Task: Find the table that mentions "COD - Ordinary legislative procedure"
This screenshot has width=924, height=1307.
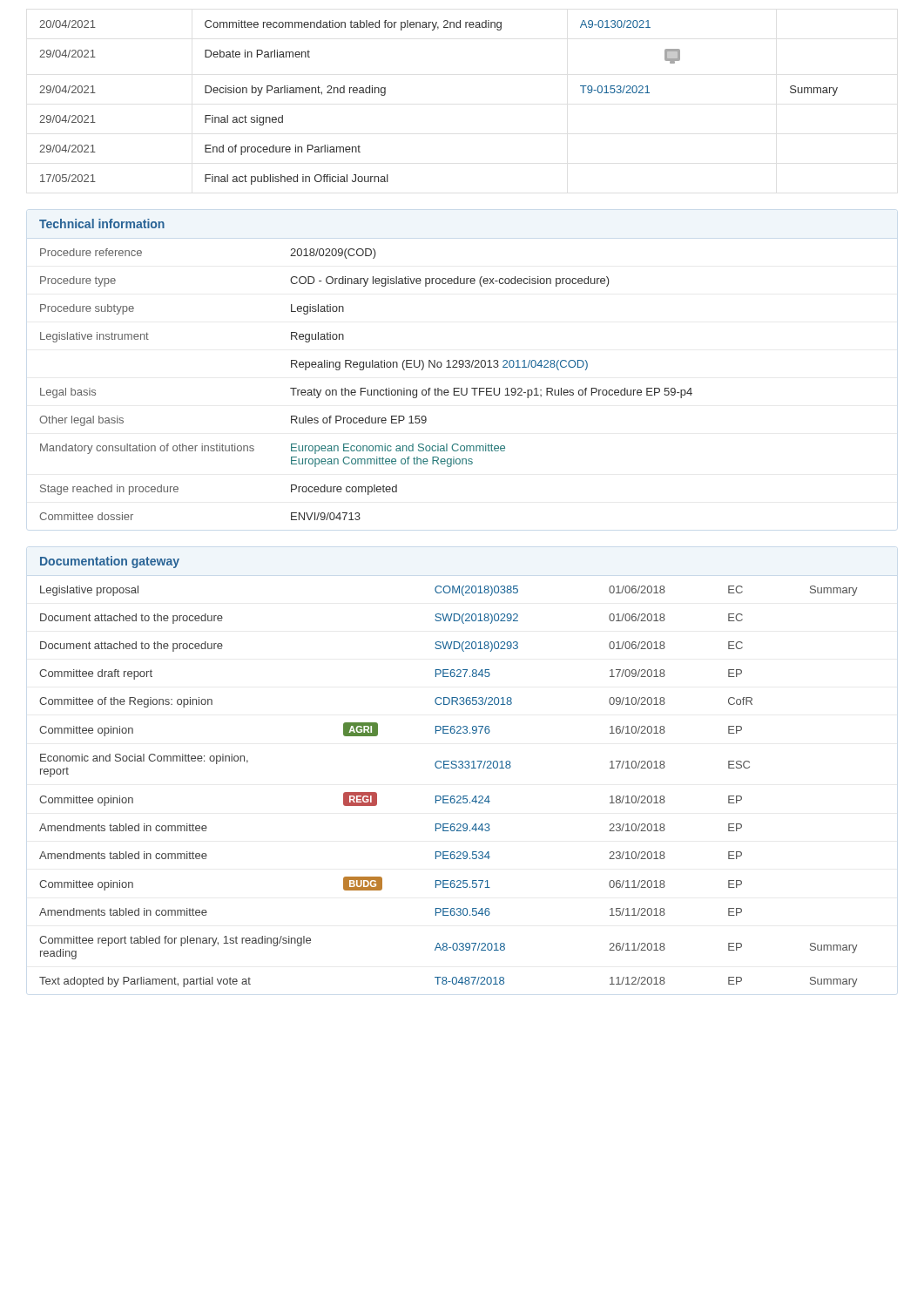Action: tap(462, 384)
